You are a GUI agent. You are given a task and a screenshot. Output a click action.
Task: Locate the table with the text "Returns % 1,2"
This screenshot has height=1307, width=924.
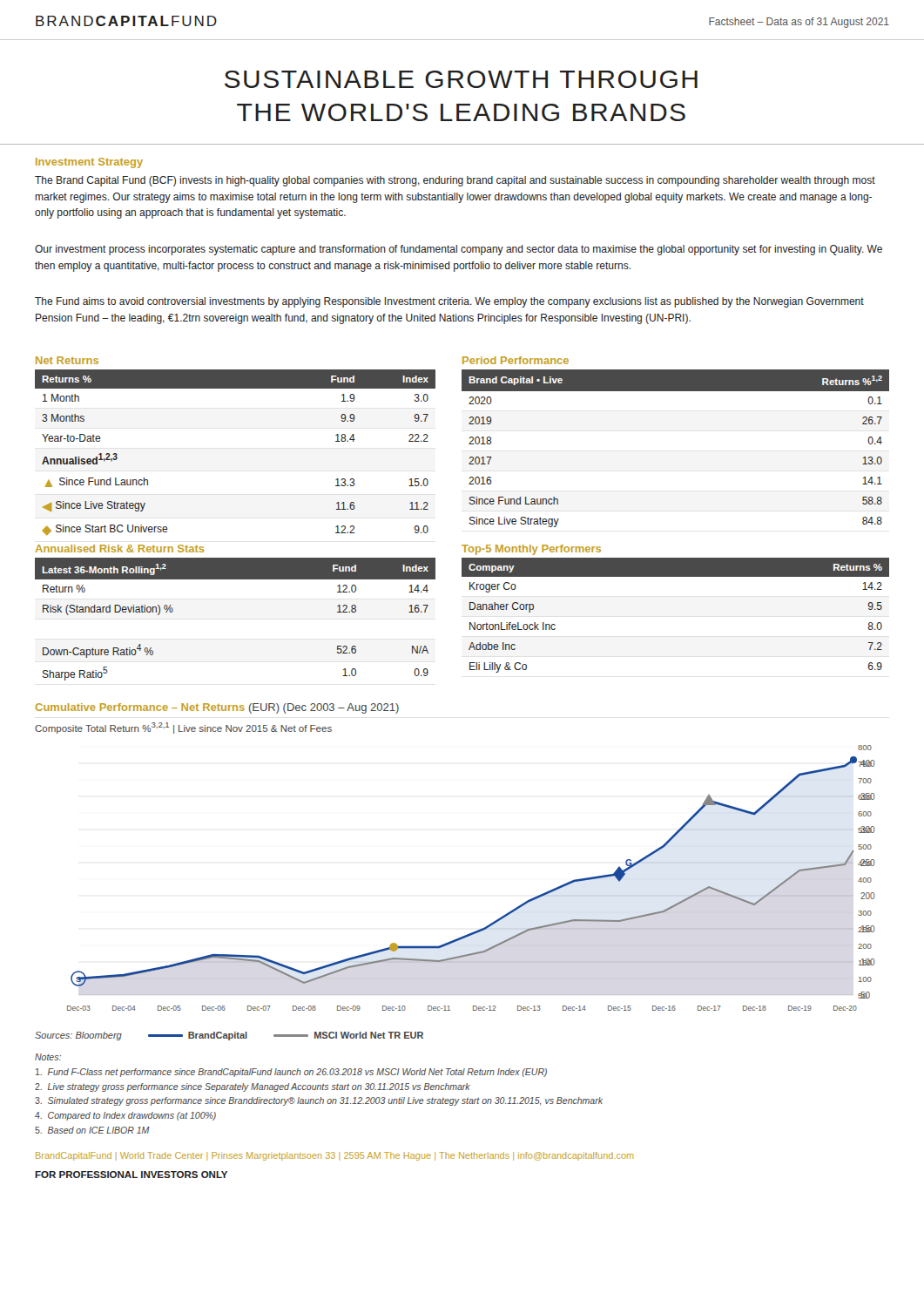click(675, 450)
